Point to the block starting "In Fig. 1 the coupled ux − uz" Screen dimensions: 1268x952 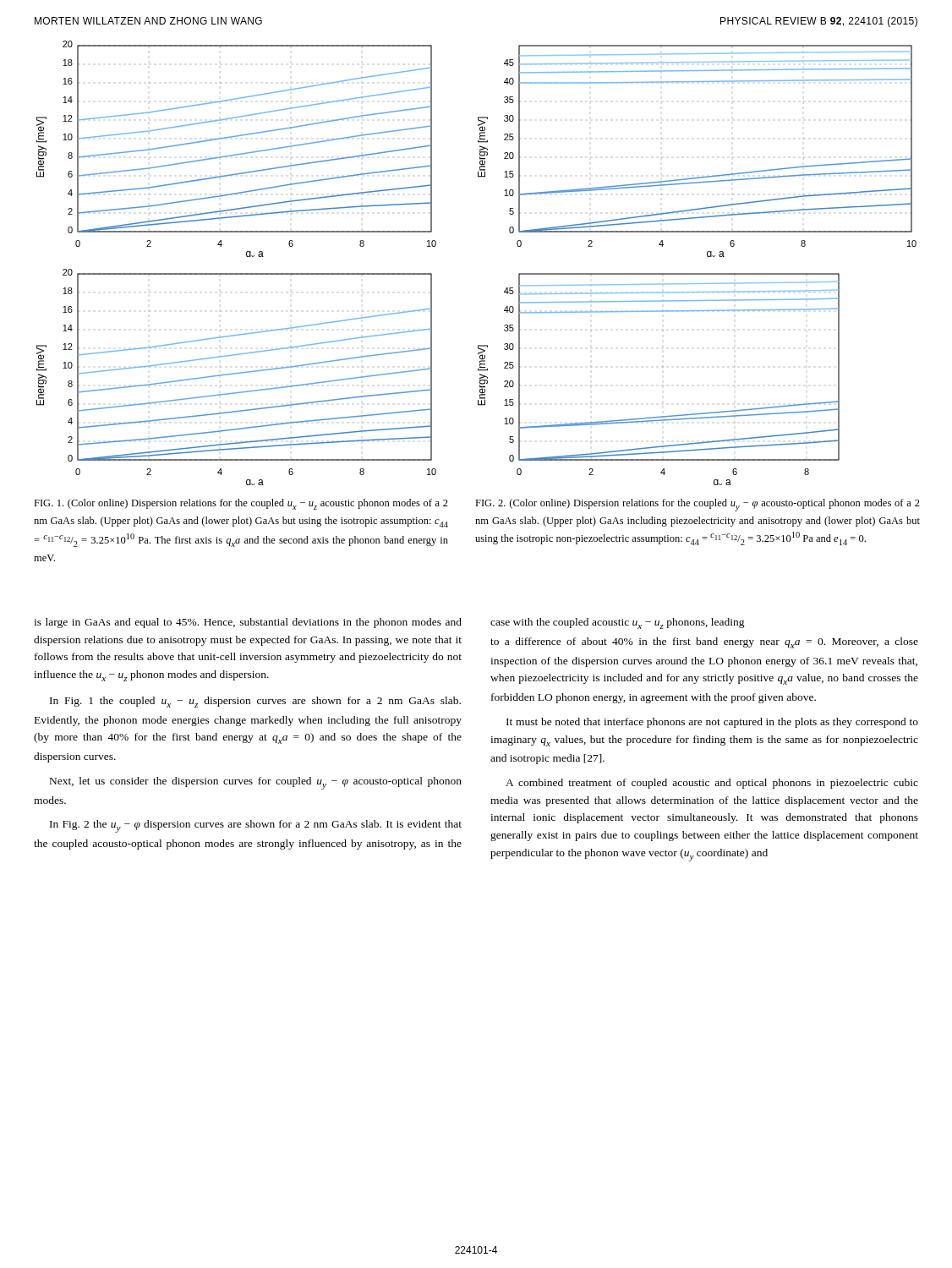[x=248, y=728]
